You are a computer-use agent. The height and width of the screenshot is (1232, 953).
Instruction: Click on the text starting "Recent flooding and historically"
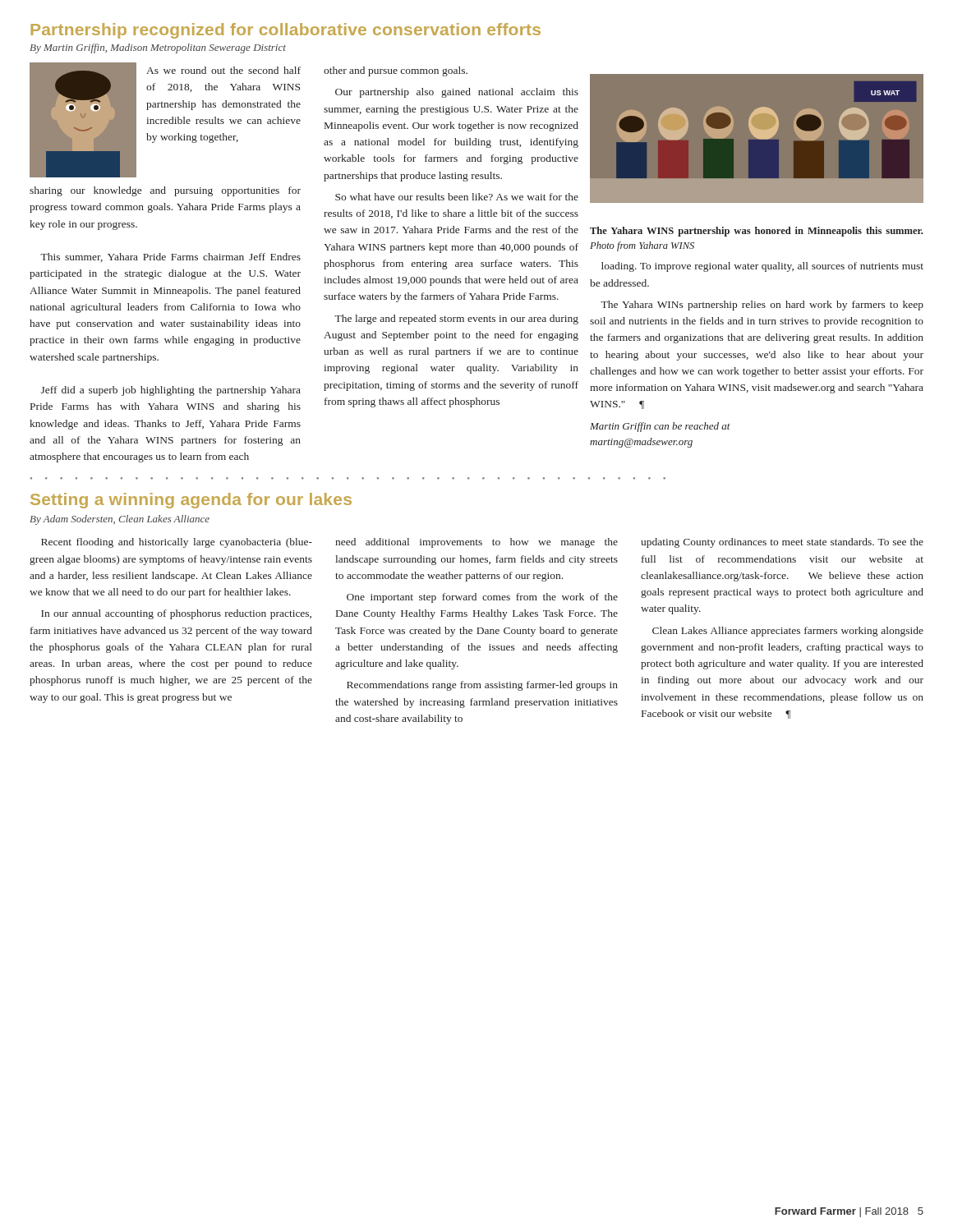(171, 620)
